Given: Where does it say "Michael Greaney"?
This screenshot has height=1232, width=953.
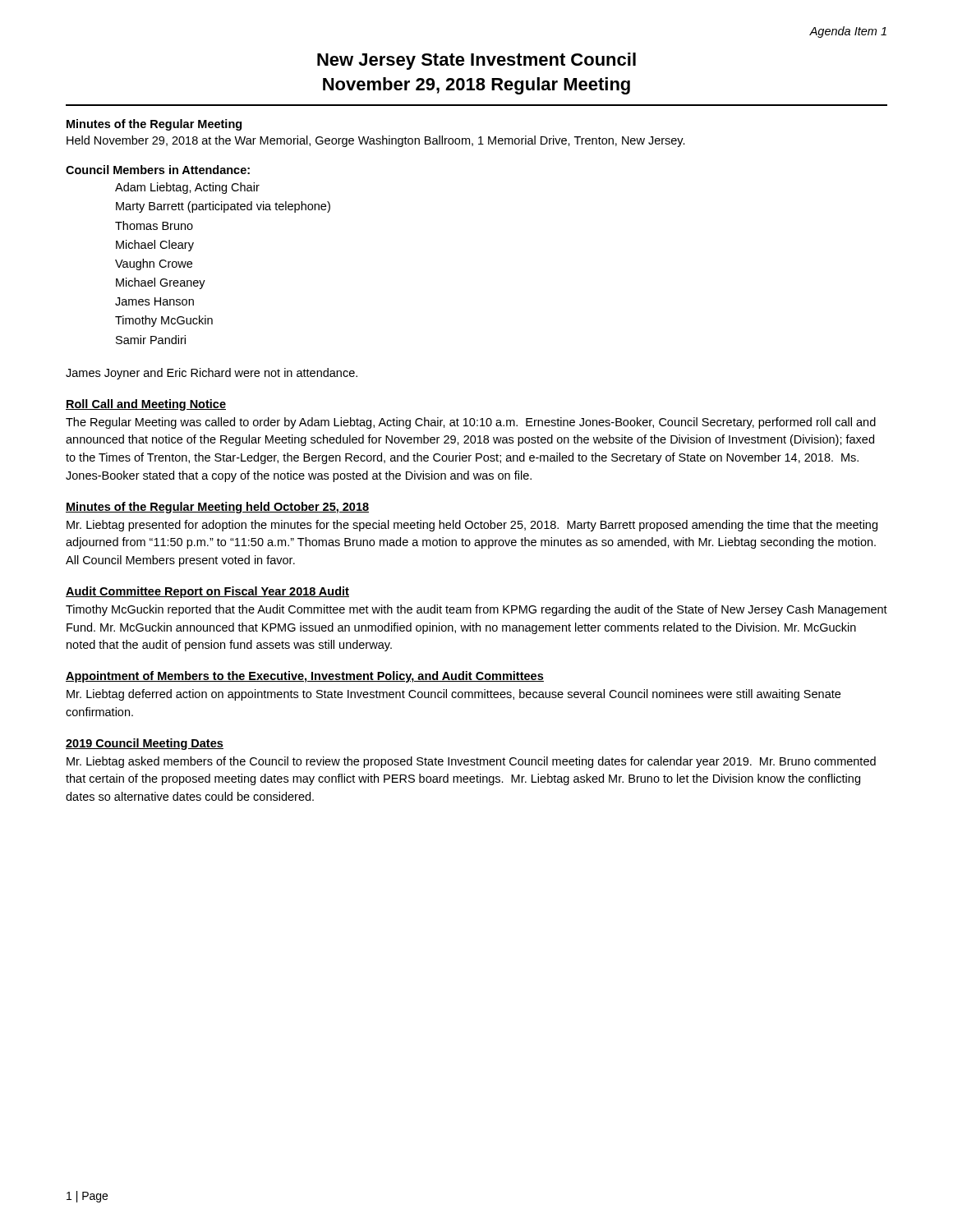Looking at the screenshot, I should pyautogui.click(x=160, y=283).
